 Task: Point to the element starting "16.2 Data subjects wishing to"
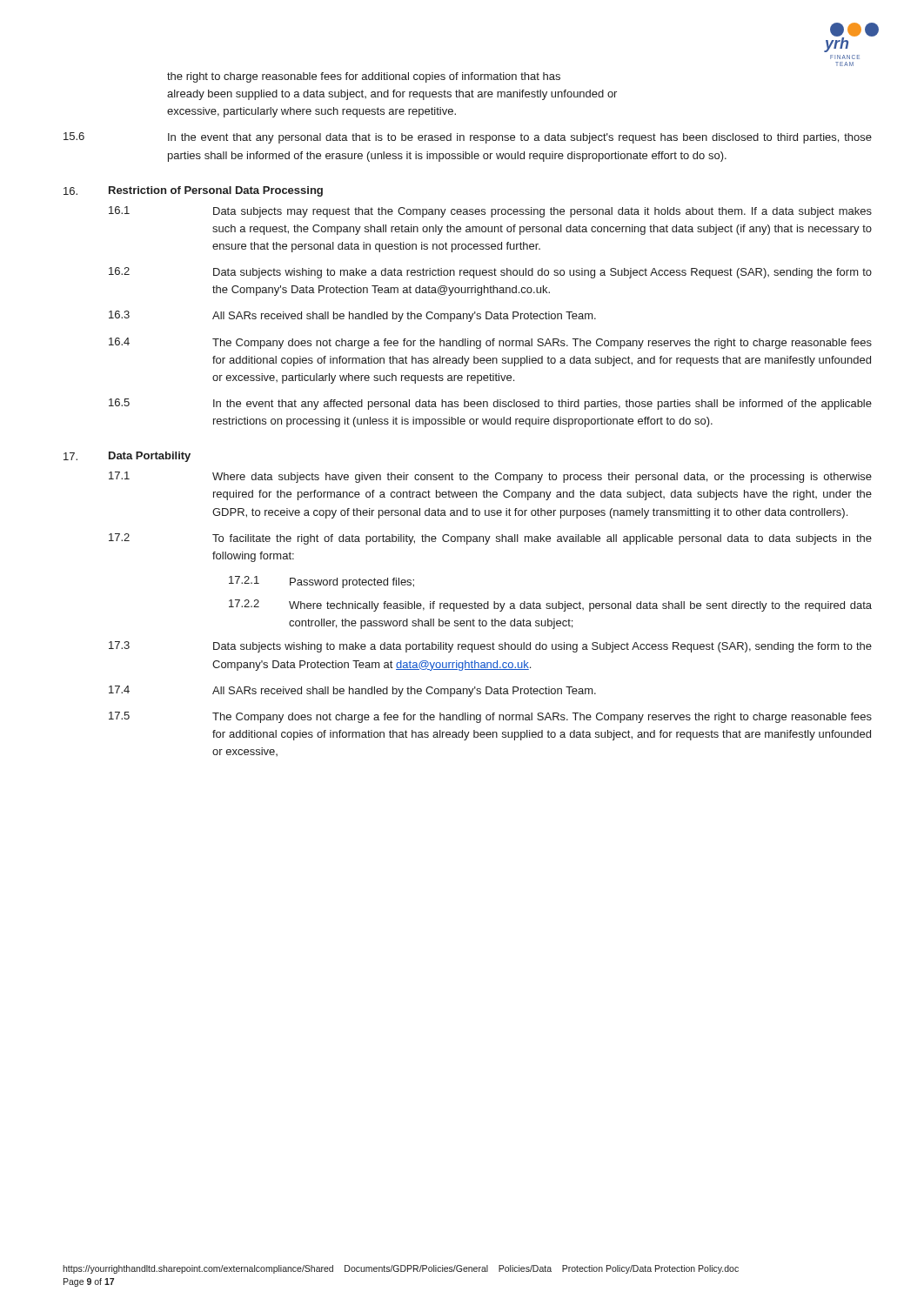click(x=467, y=281)
